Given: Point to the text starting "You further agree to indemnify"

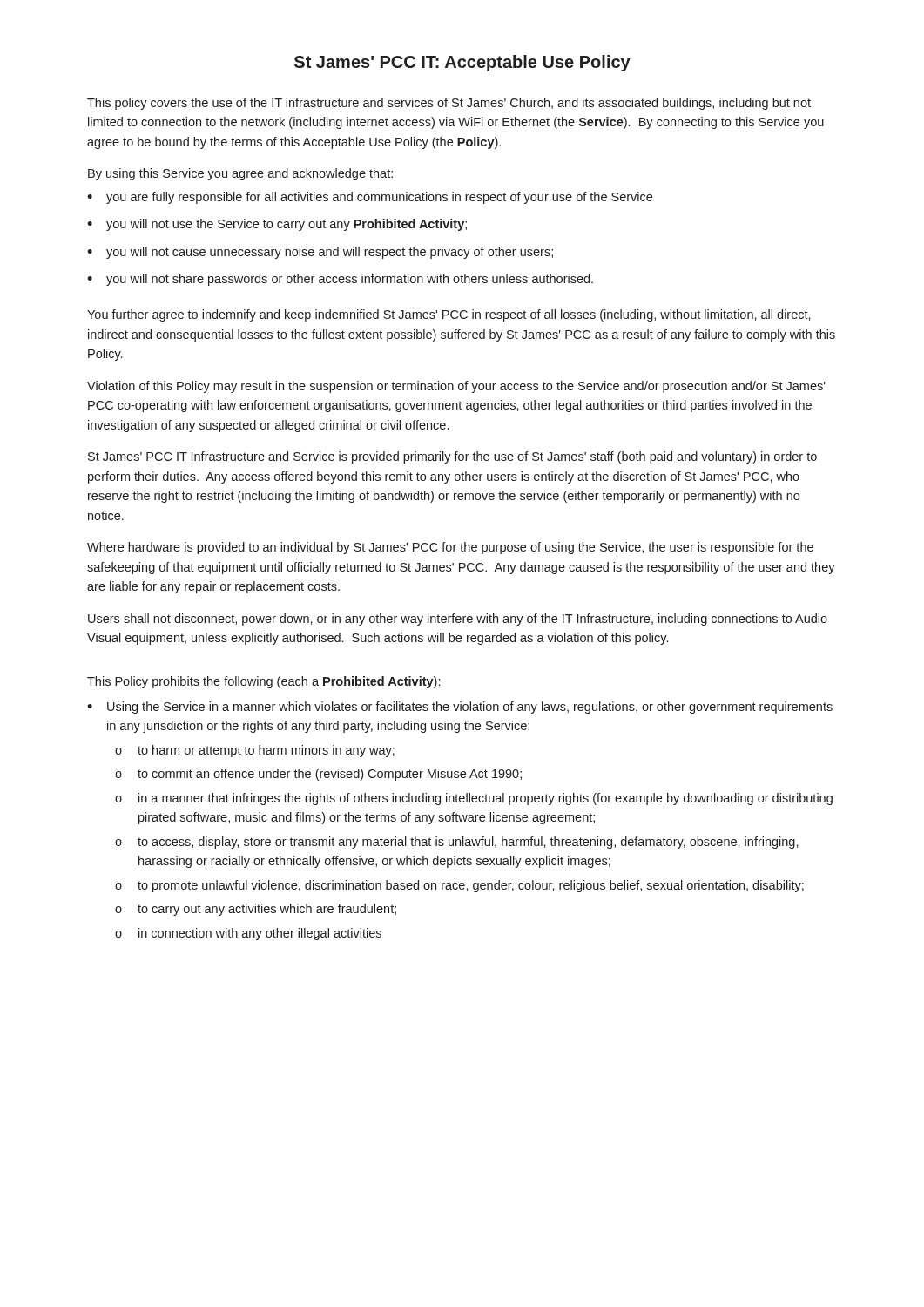Looking at the screenshot, I should [461, 334].
